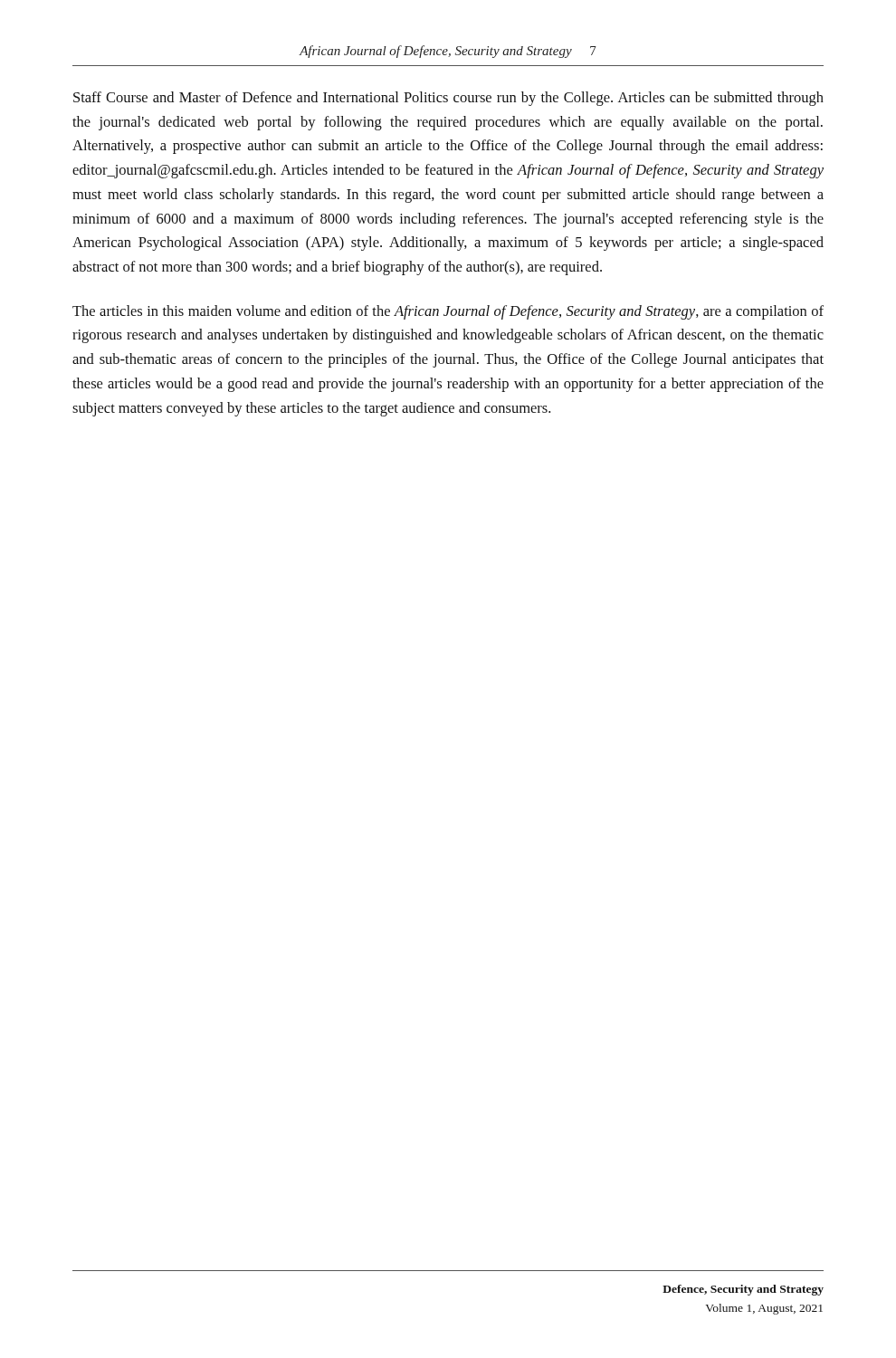Select the block starting "Staff Course and Master of Defence and"
Image resolution: width=896 pixels, height=1358 pixels.
[x=448, y=182]
